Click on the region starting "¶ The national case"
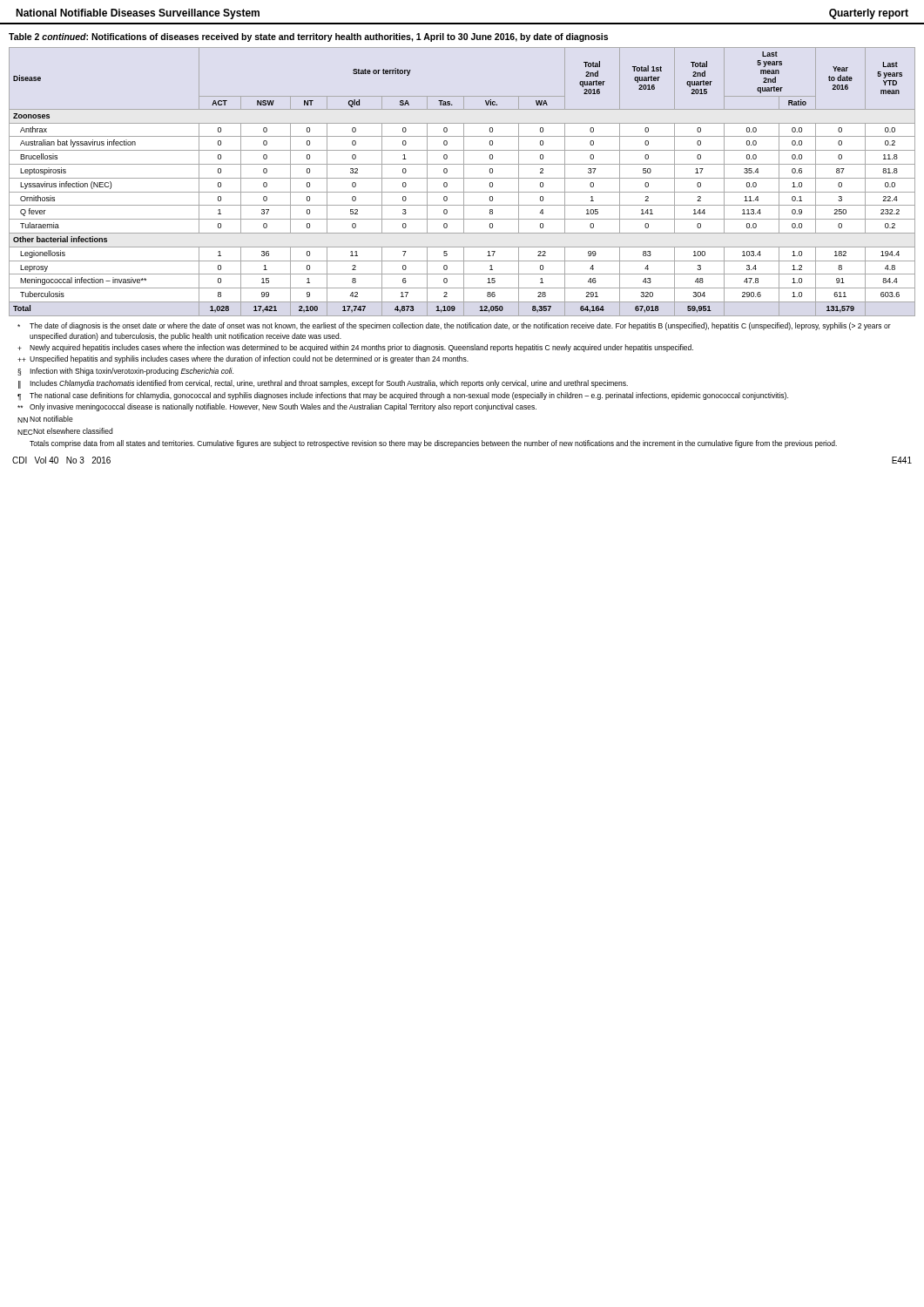924x1307 pixels. pyautogui.click(x=403, y=396)
